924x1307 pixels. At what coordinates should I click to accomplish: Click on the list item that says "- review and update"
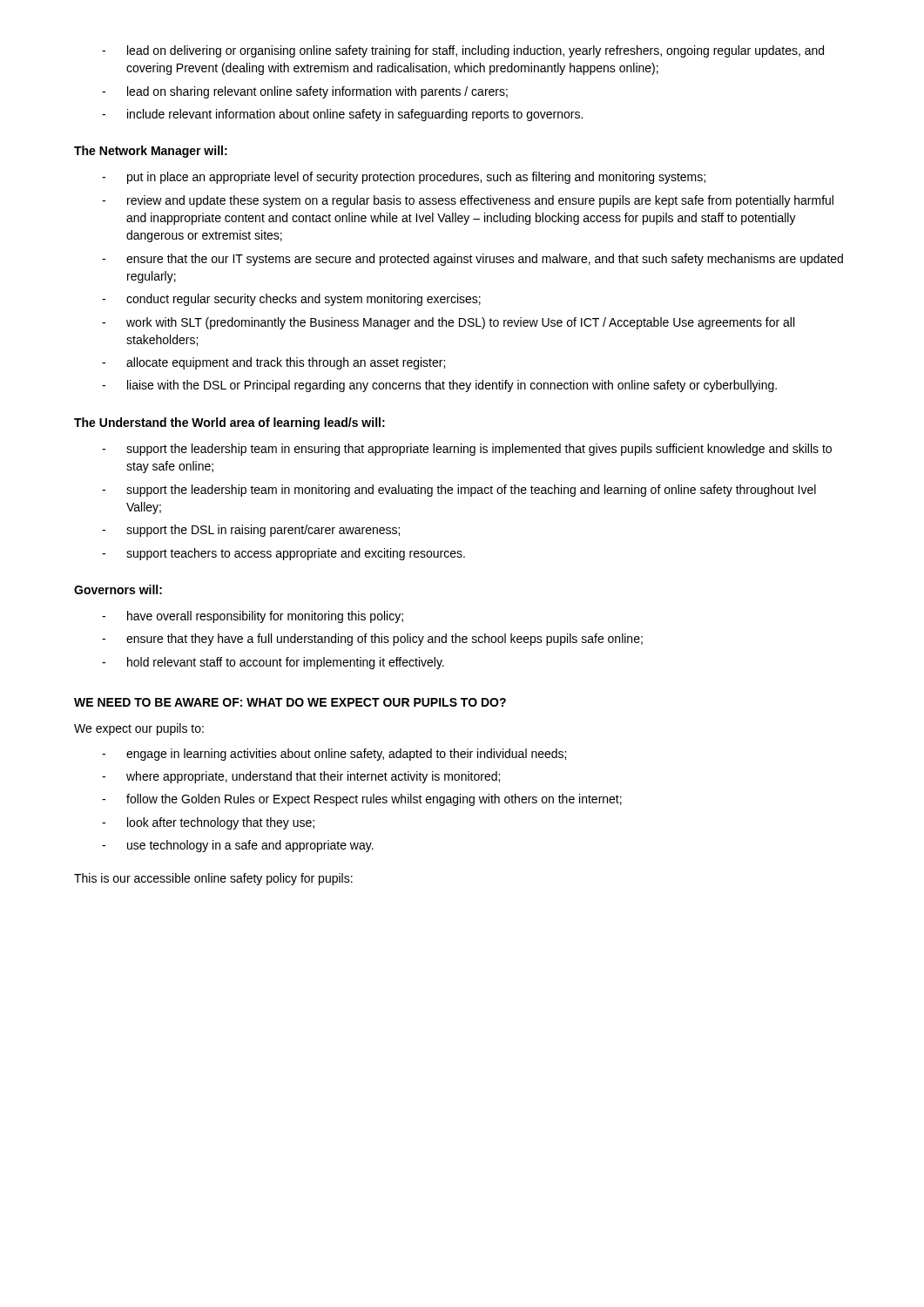tap(476, 218)
